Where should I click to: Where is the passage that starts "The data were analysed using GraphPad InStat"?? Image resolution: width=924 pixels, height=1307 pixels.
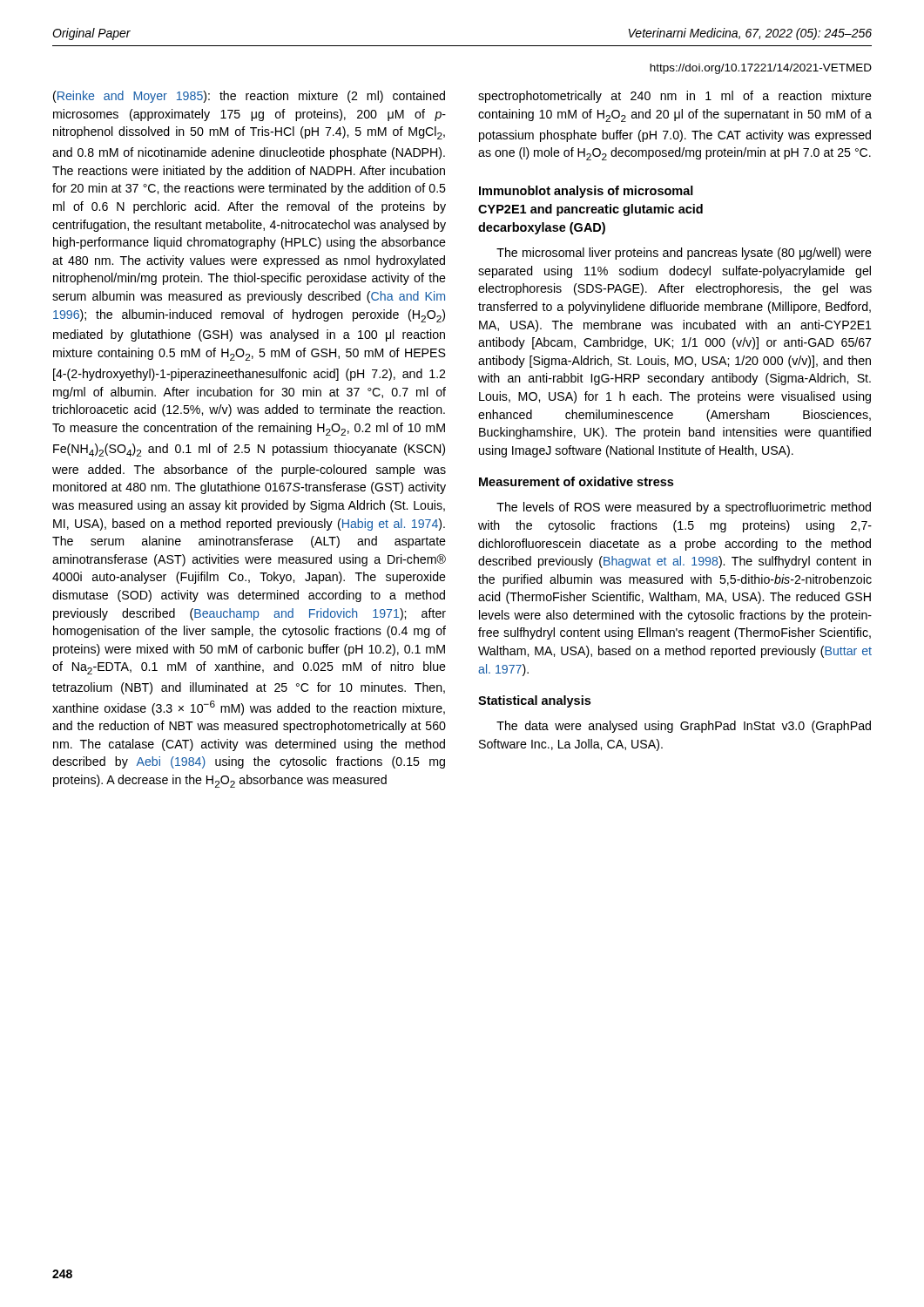(x=675, y=735)
